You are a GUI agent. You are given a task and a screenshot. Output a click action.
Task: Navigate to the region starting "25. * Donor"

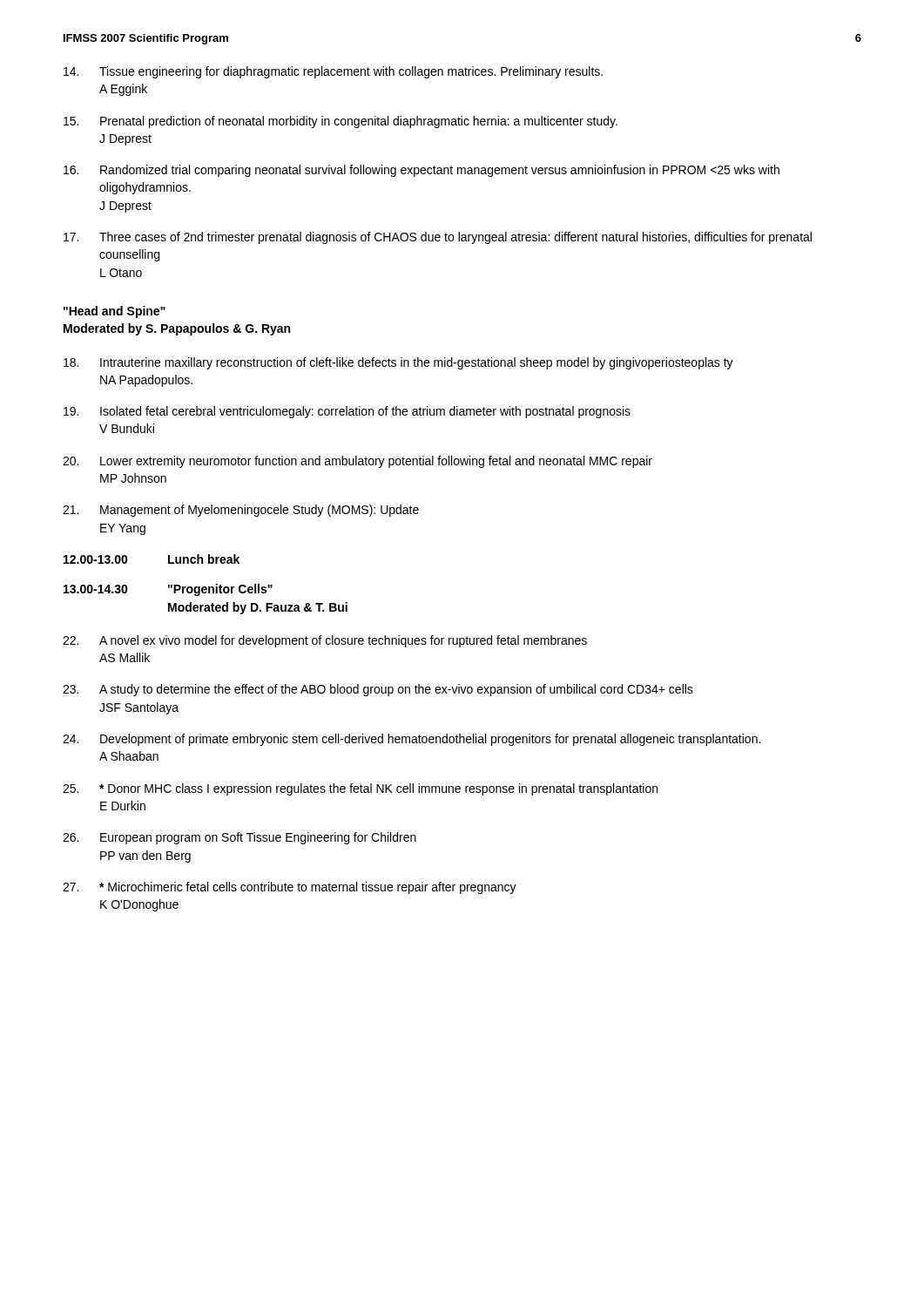tap(462, 797)
